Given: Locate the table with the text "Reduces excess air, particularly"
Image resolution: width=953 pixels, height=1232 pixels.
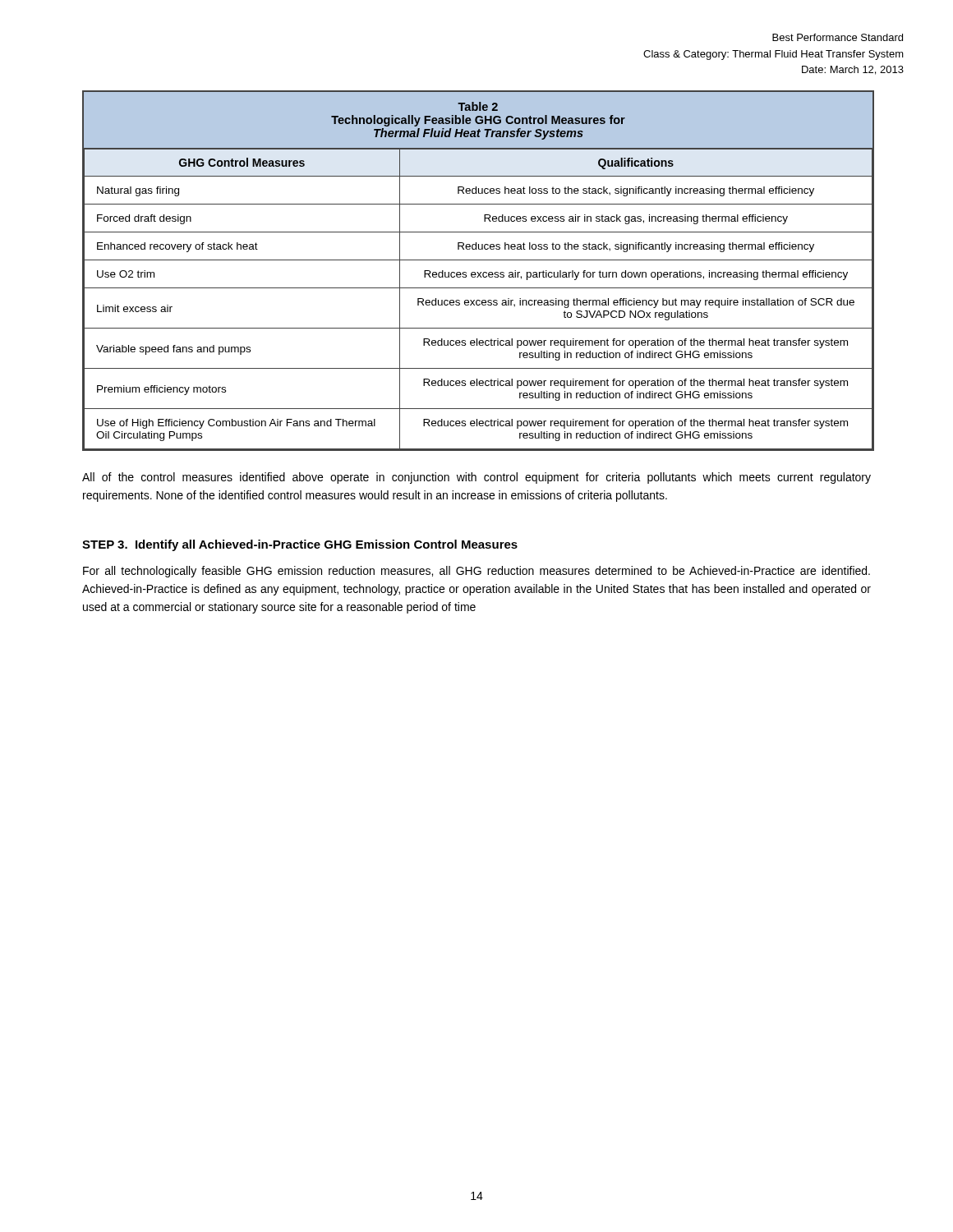Looking at the screenshot, I should coord(476,271).
